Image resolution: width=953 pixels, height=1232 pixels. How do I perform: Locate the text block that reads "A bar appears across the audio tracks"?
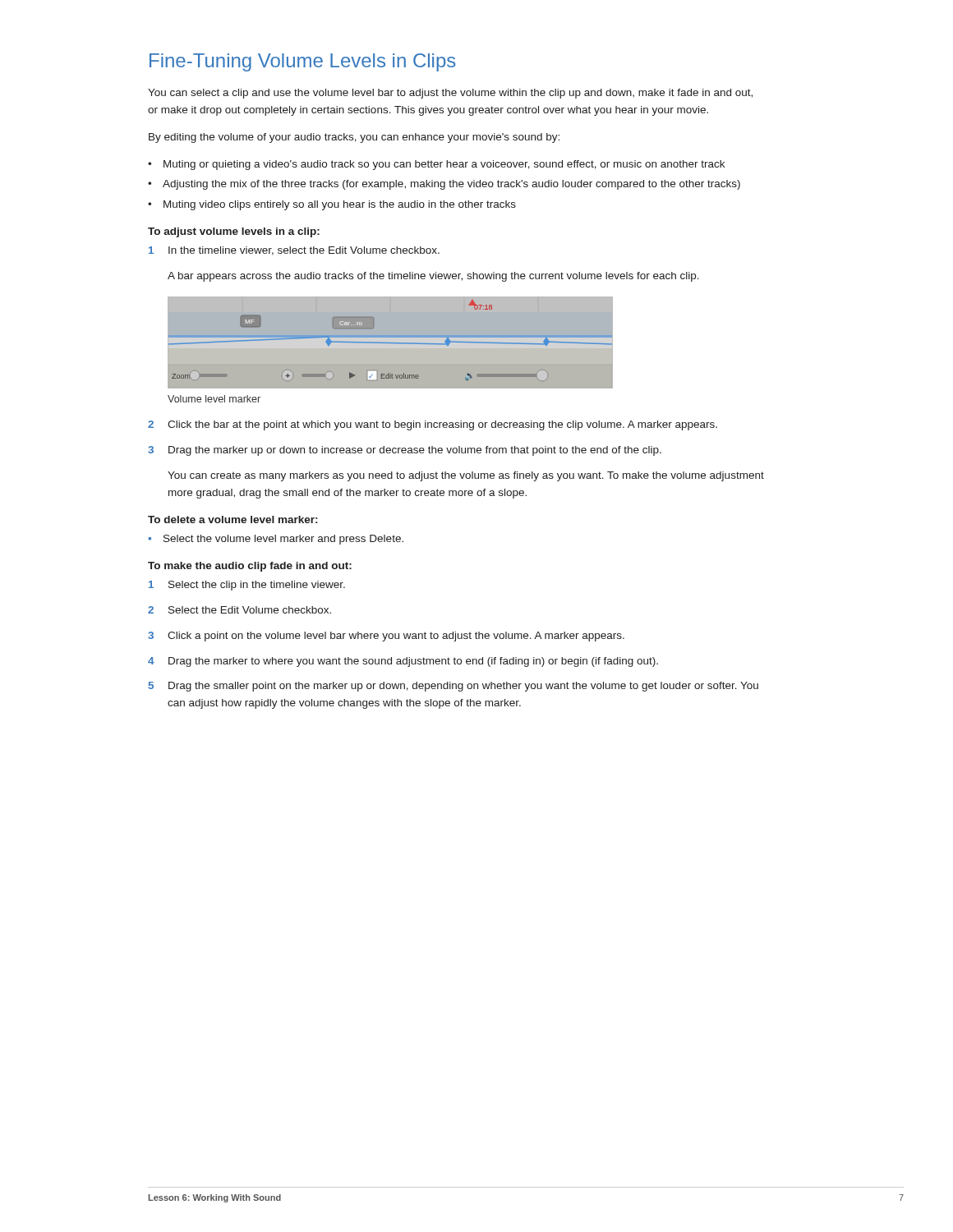[x=434, y=276]
